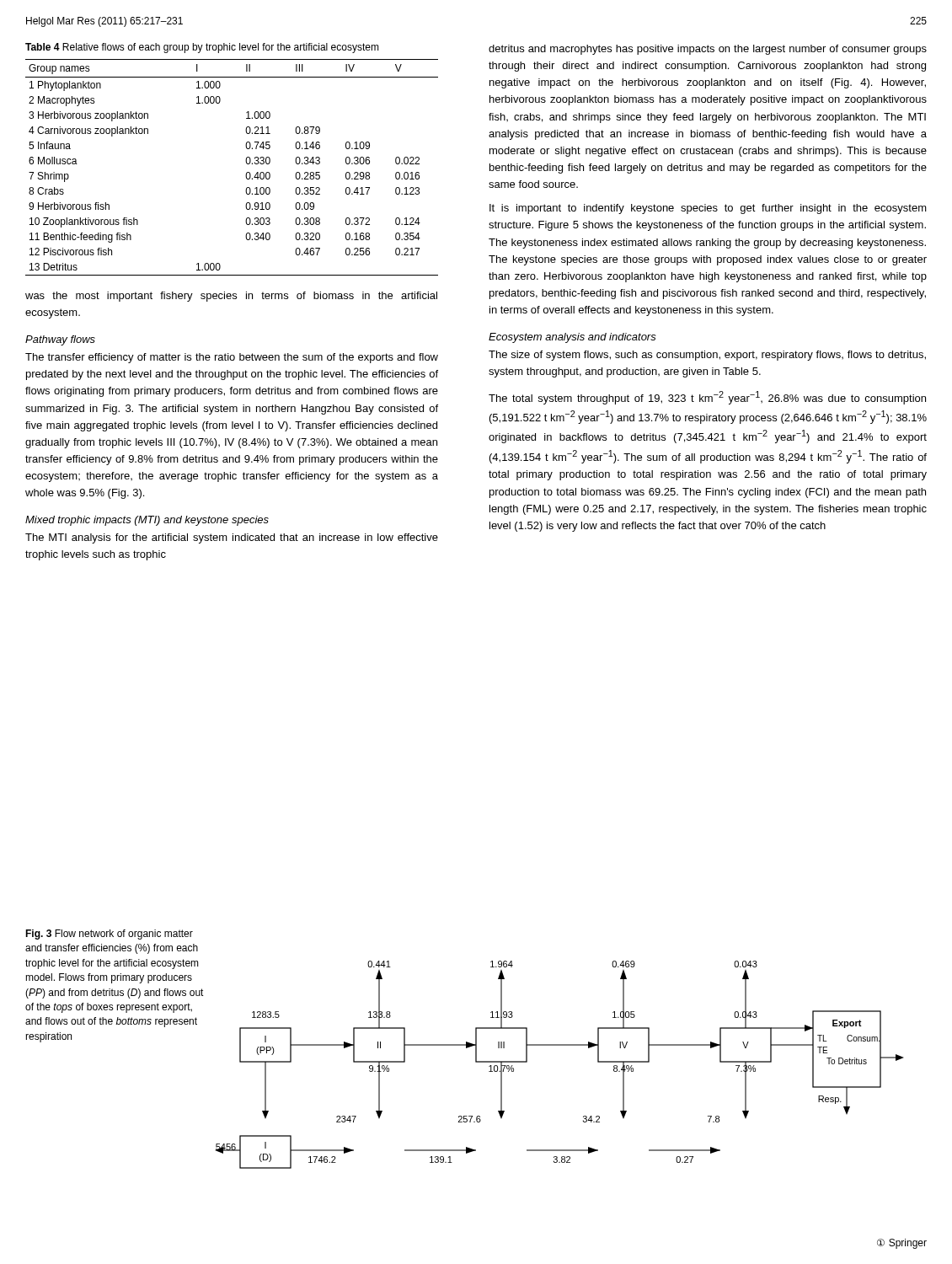Screen dimensions: 1264x952
Task: Click the section header that begins "Ecosystem analysis and"
Action: click(x=572, y=337)
